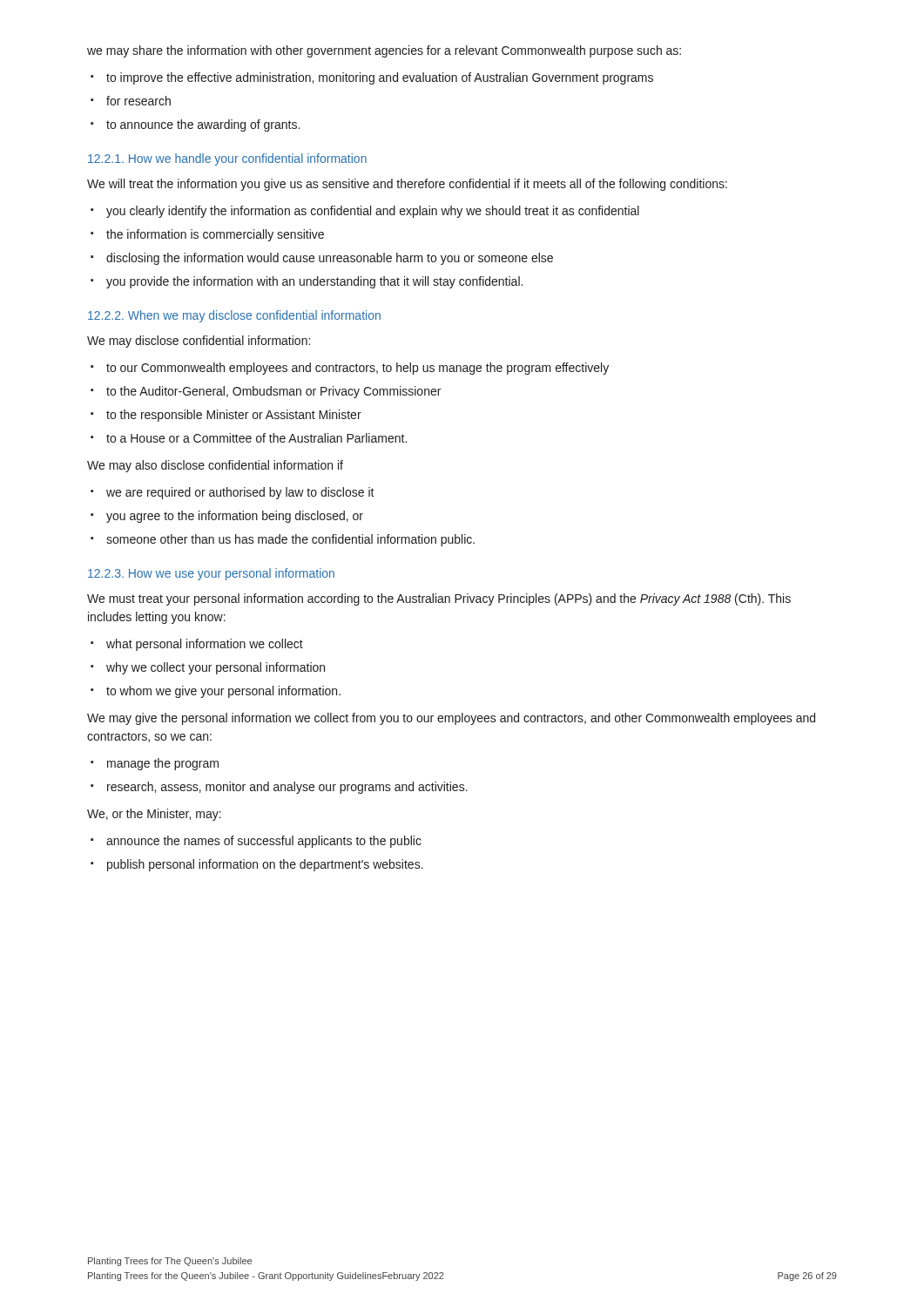This screenshot has width=924, height=1307.
Task: Click on the list item that reads "manage the program"
Action: click(155, 764)
